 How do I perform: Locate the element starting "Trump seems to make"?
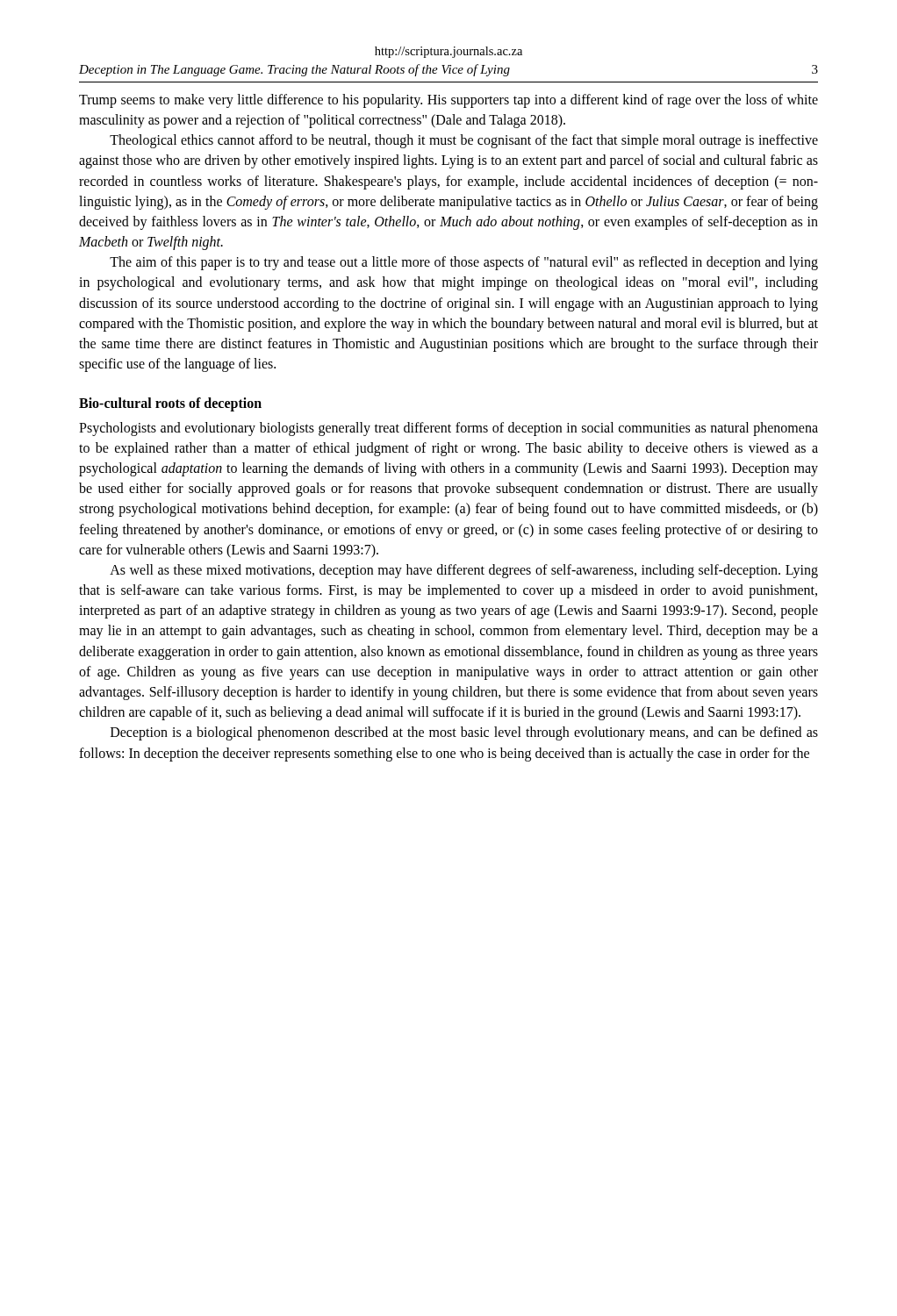pyautogui.click(x=448, y=109)
